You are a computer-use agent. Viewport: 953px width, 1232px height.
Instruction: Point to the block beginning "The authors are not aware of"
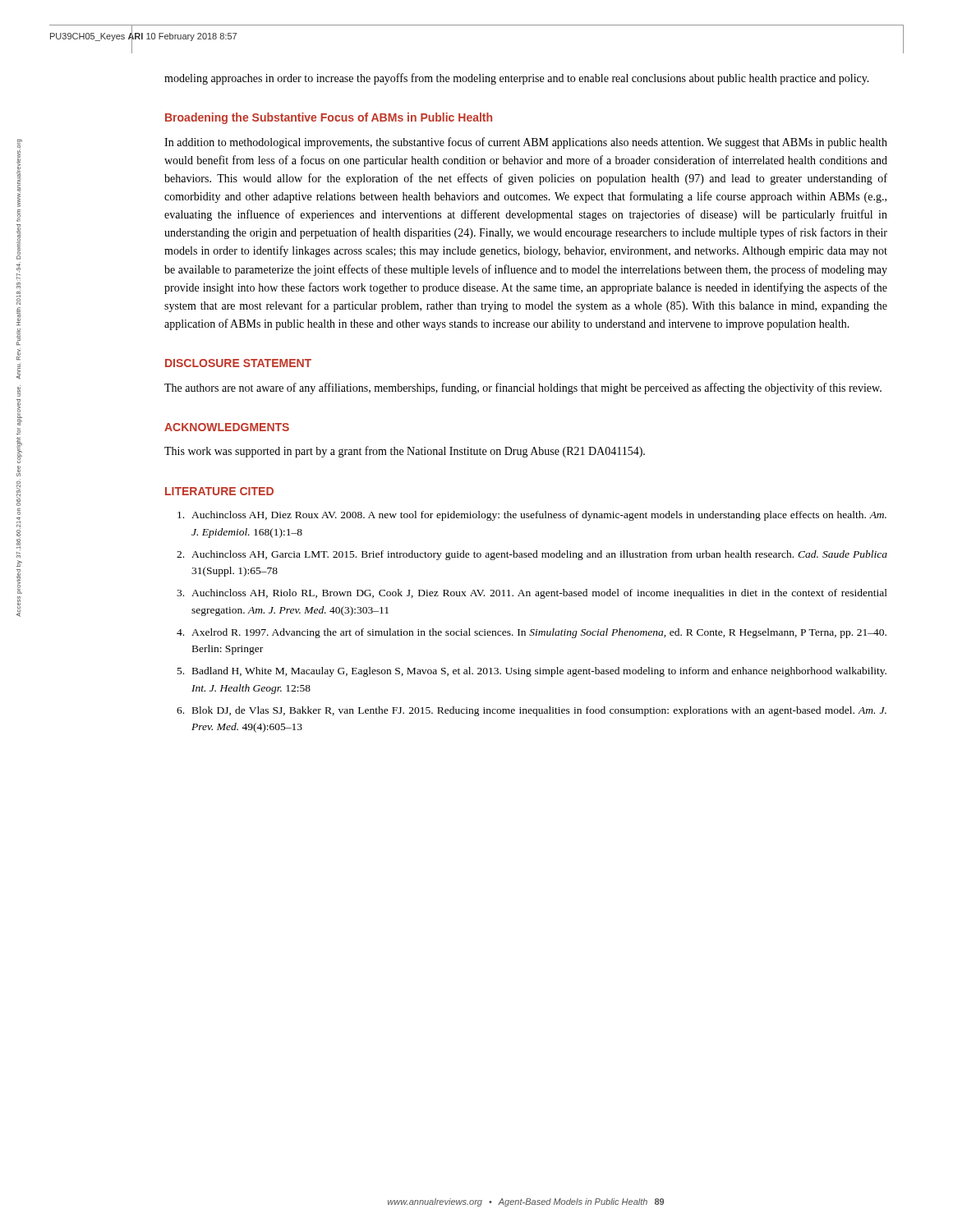pyautogui.click(x=523, y=388)
